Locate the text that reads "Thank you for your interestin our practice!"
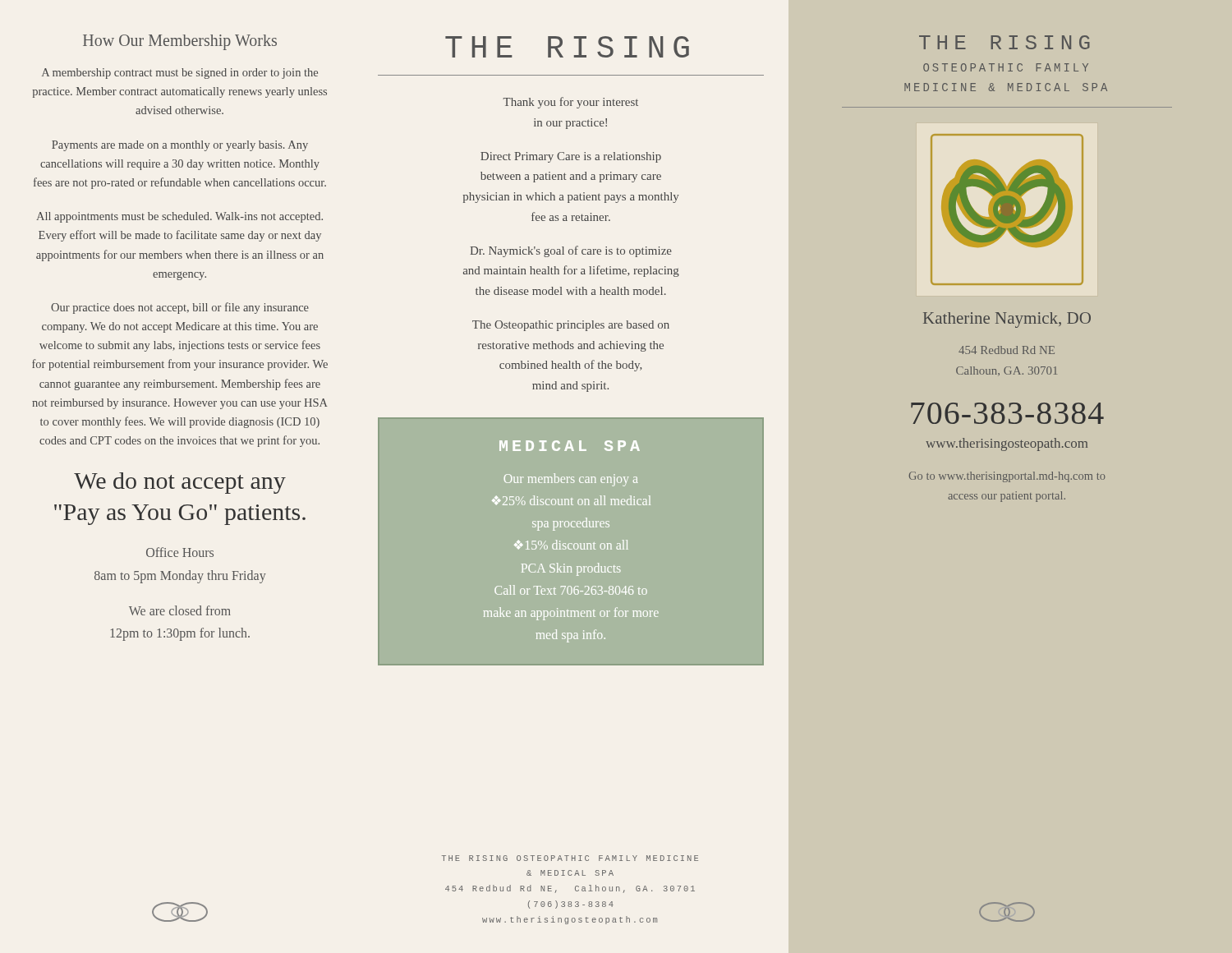 571,112
